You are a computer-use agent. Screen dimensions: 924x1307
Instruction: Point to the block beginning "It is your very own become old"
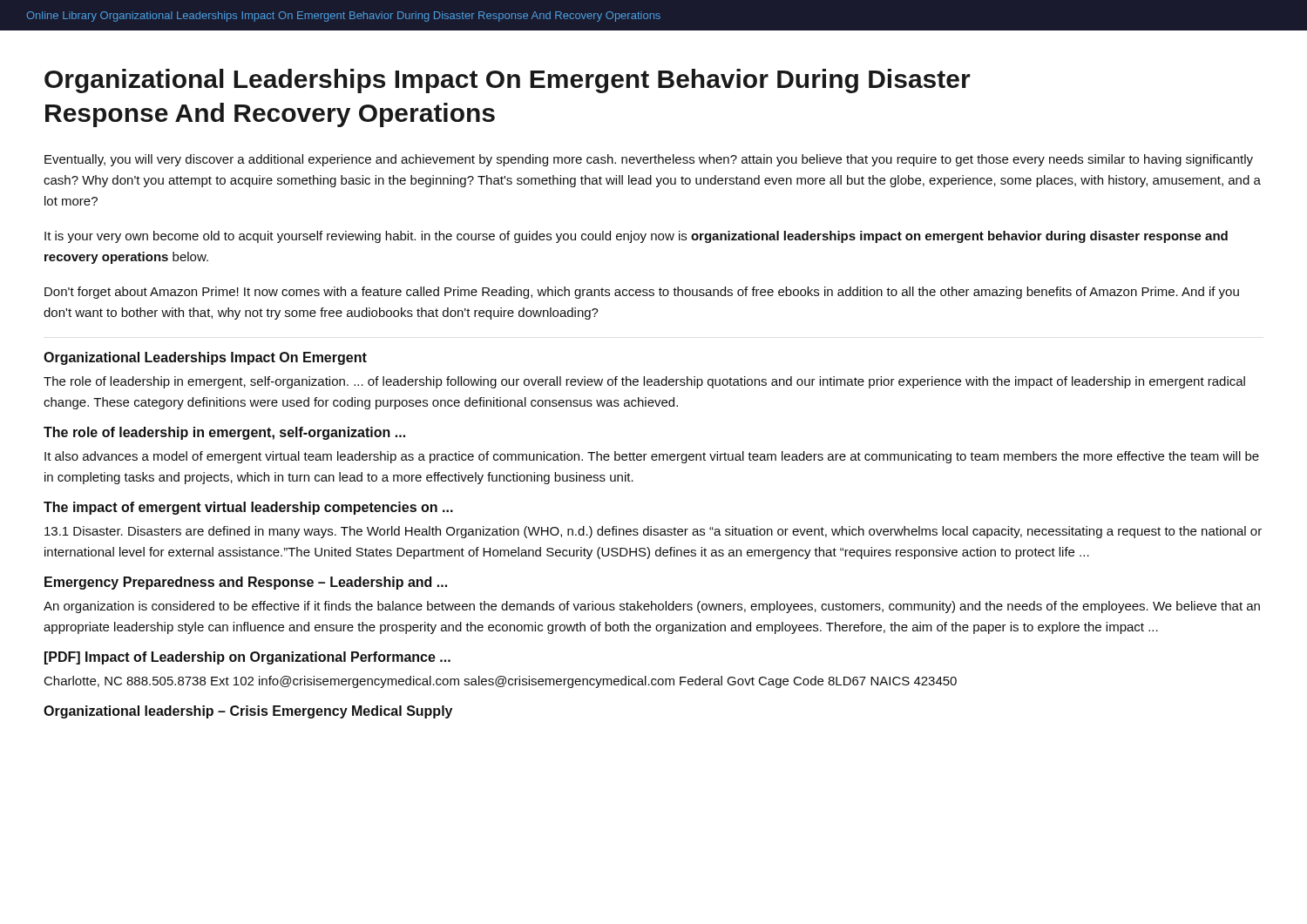pos(636,246)
